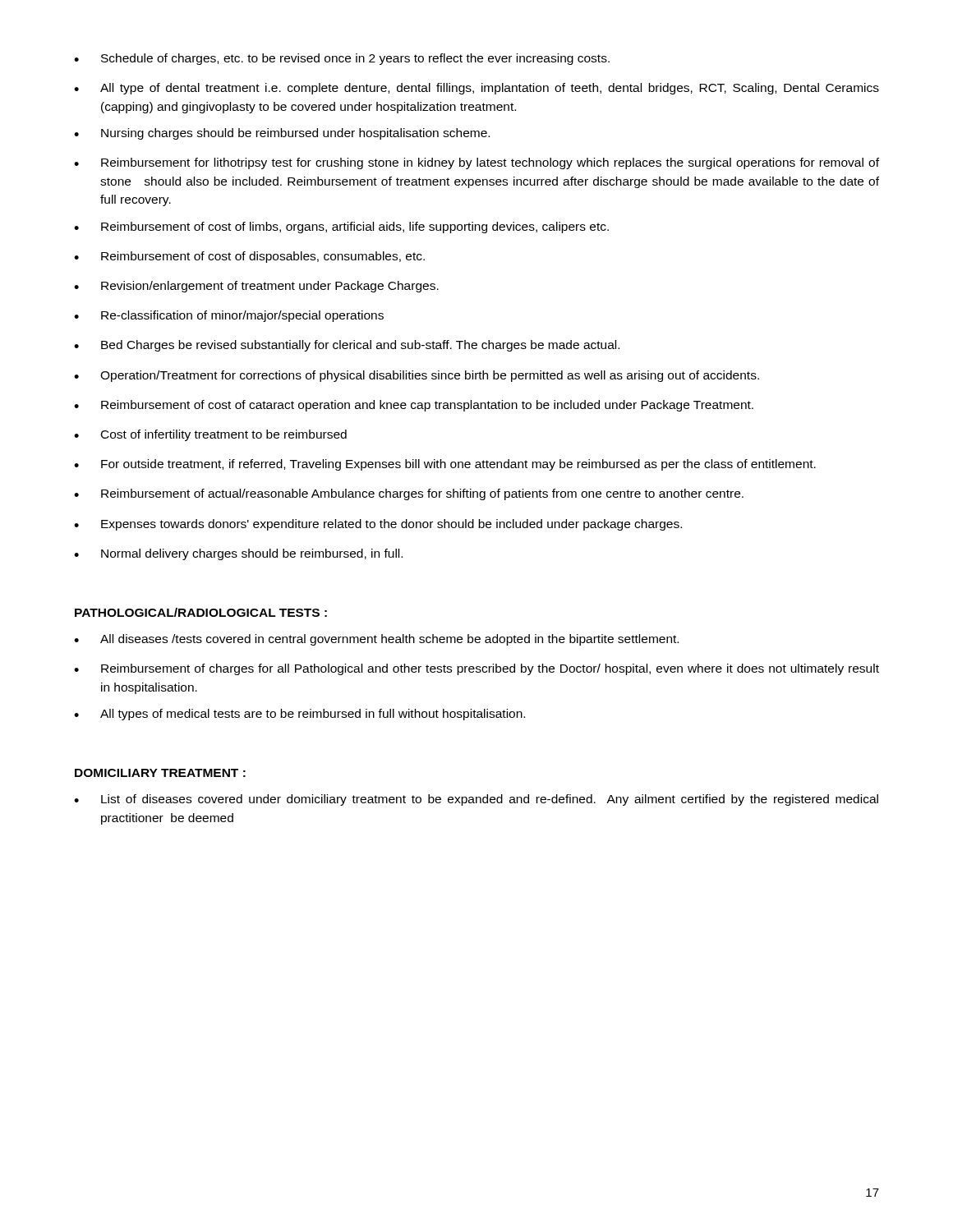Click on the text starting "• Bed Charges be revised substantially for"
The image size is (953, 1232).
point(476,347)
